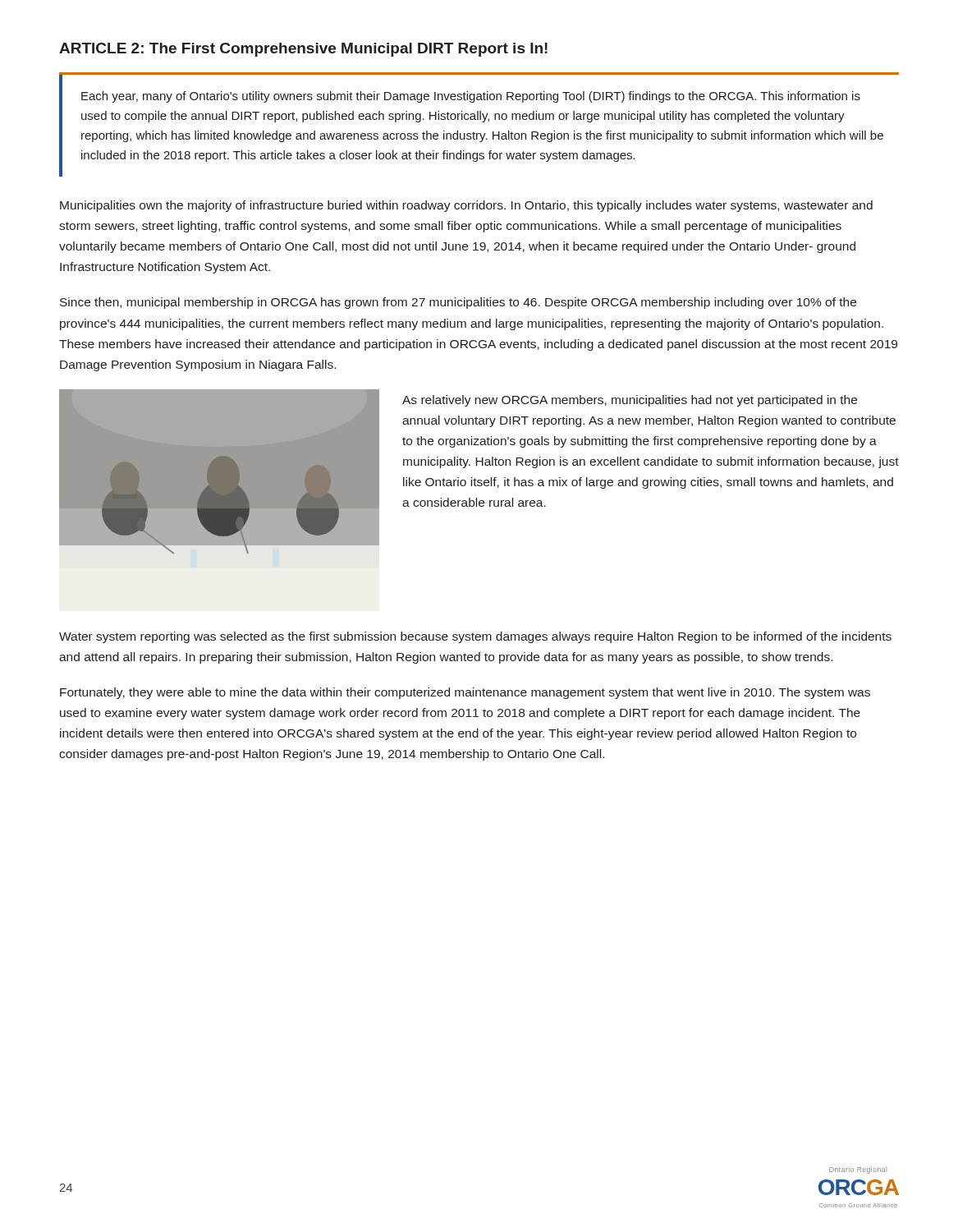
Task: Locate the section header that reads "ARTICLE 2: The First Comprehensive Municipal DIRT Report"
Action: pyautogui.click(x=304, y=48)
